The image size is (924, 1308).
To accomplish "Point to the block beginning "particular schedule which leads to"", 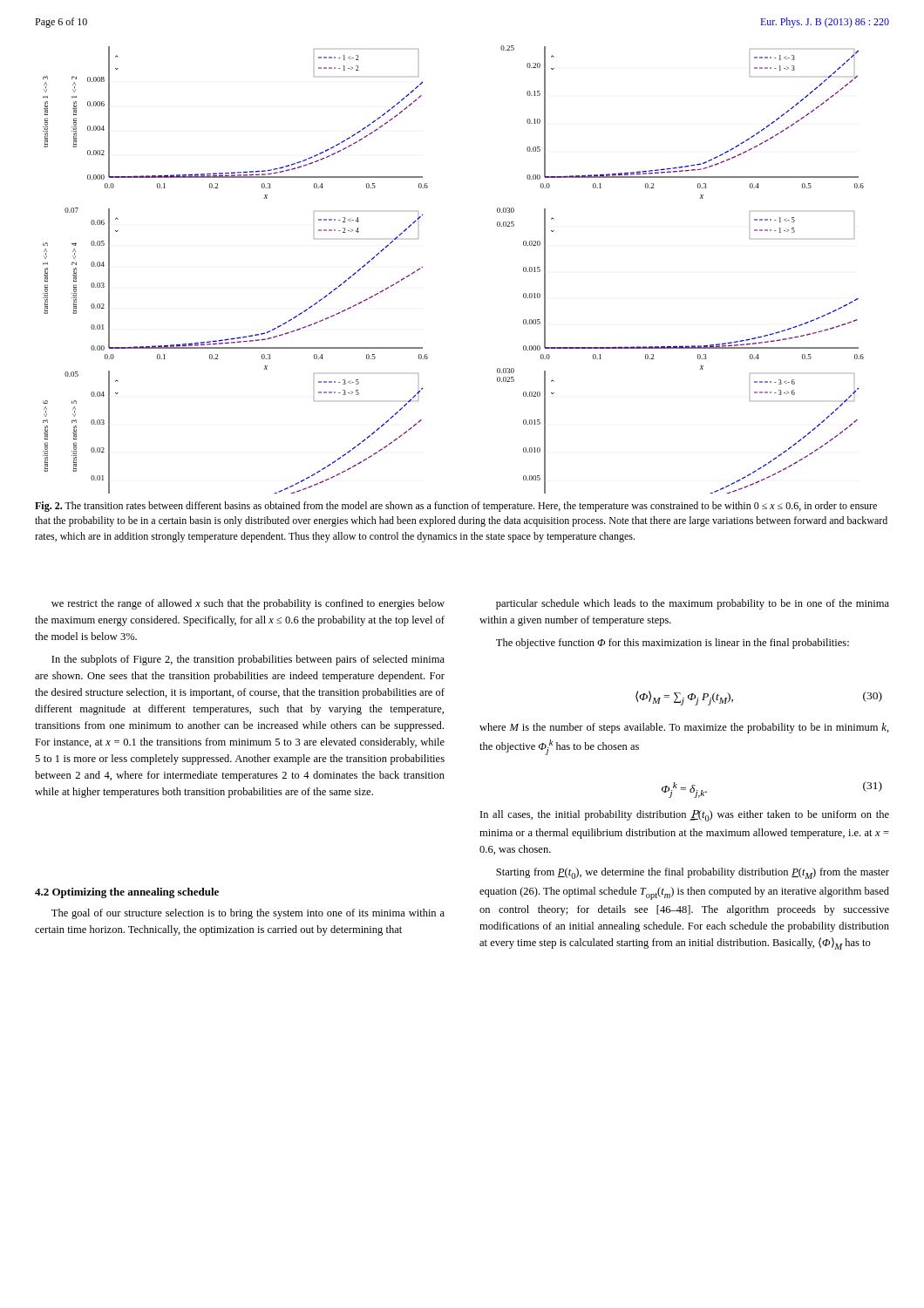I will click(x=693, y=604).
